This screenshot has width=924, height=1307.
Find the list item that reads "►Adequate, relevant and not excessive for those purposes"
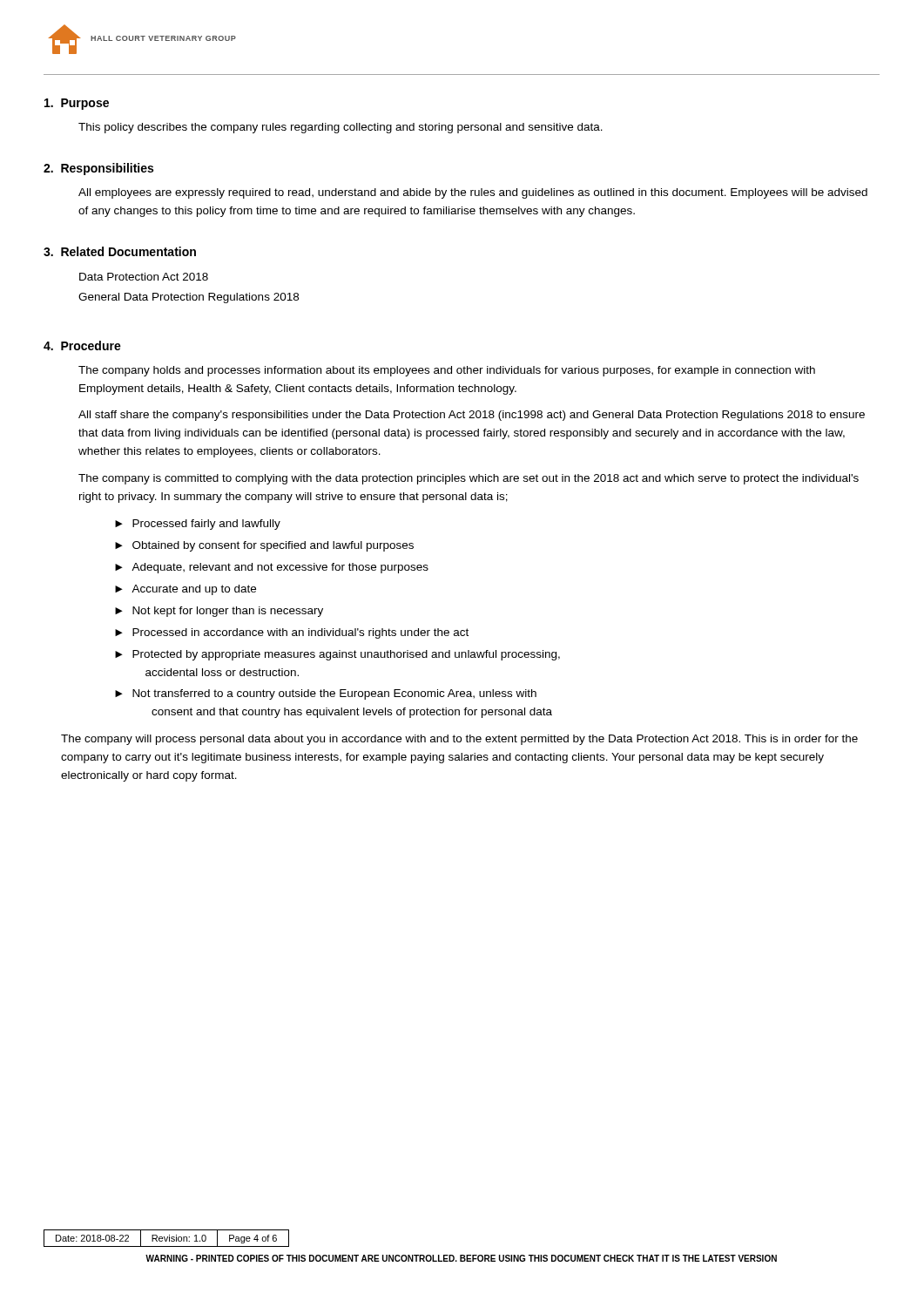271,568
